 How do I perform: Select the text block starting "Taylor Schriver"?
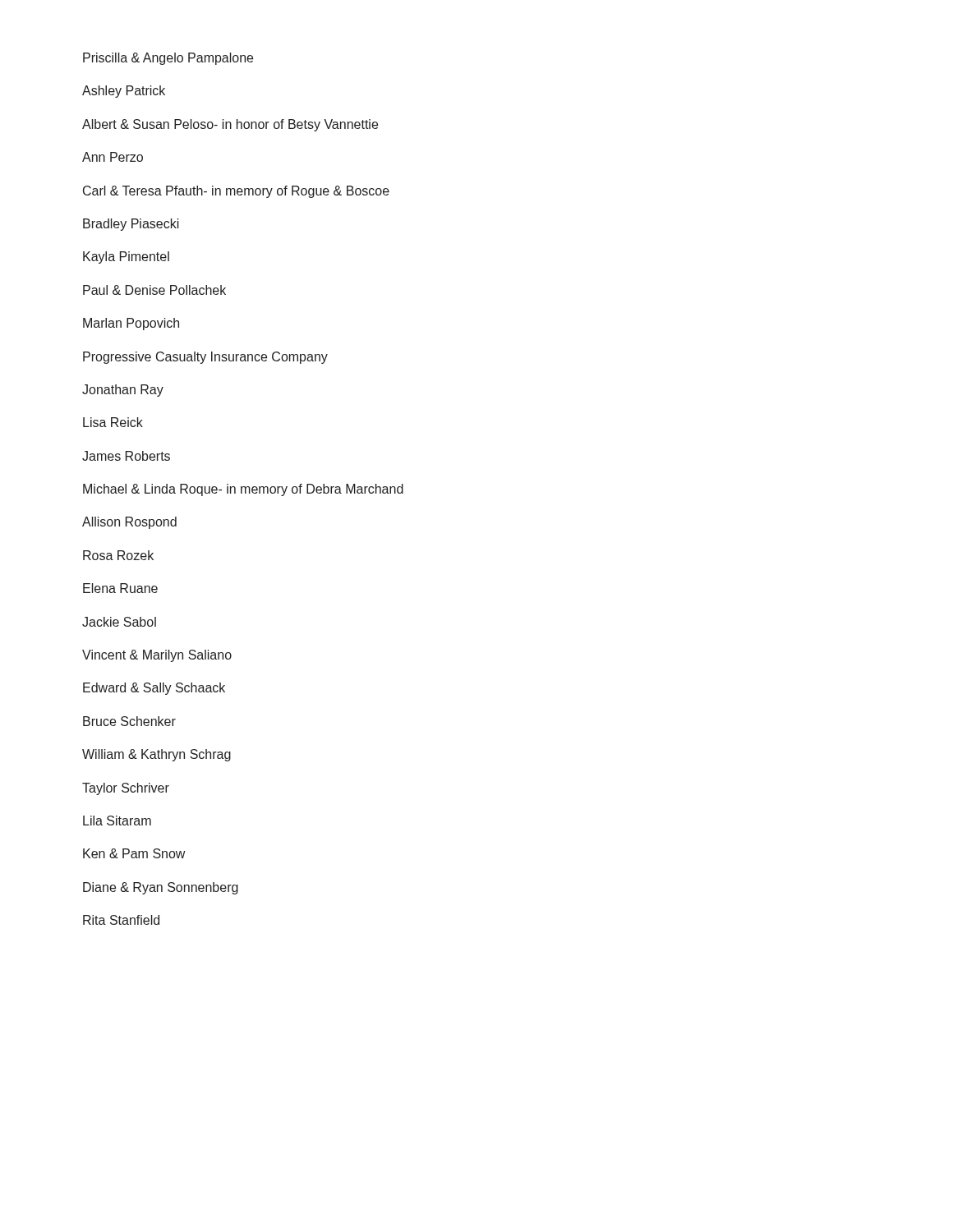[x=126, y=788]
